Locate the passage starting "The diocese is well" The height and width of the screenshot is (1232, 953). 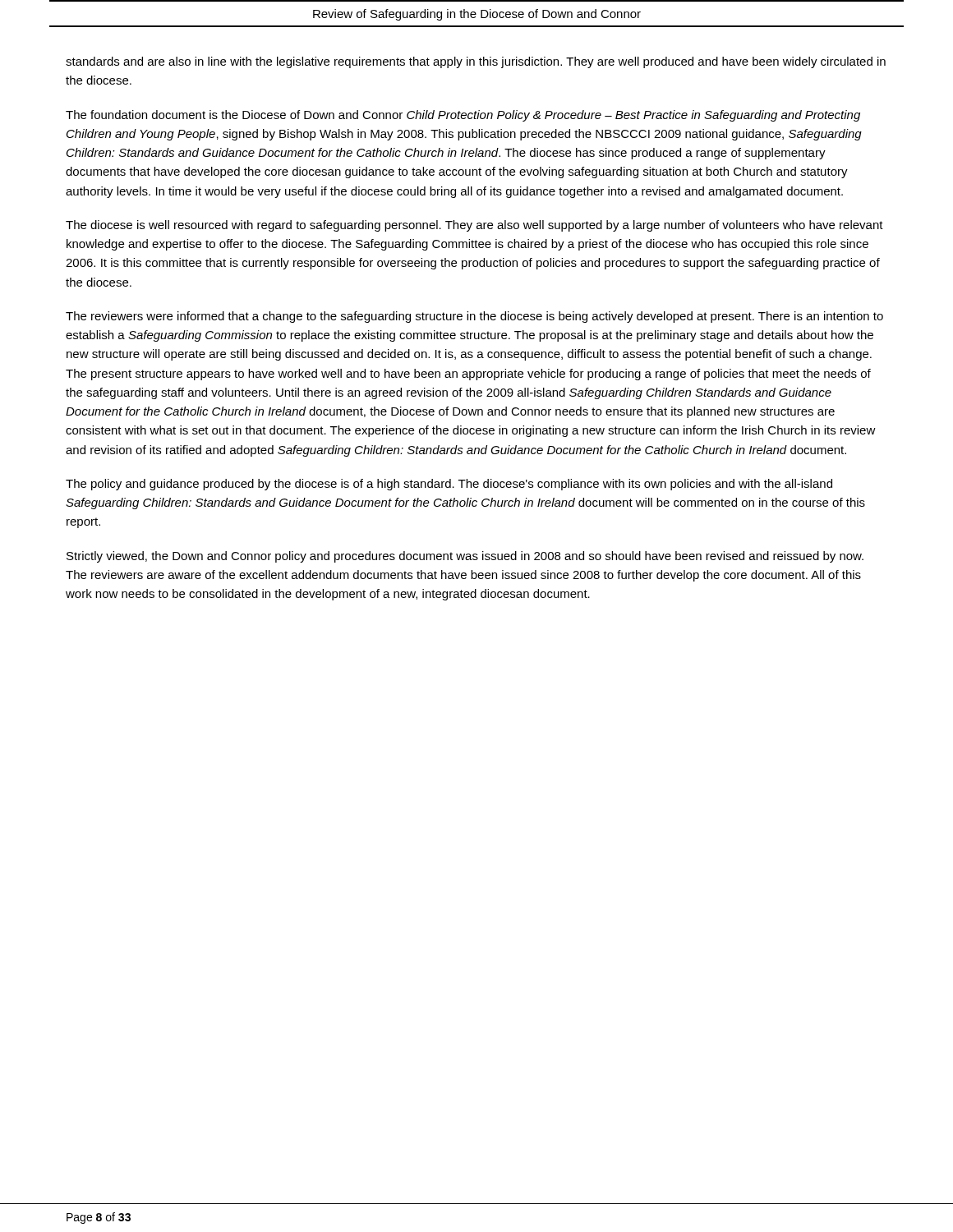[474, 253]
